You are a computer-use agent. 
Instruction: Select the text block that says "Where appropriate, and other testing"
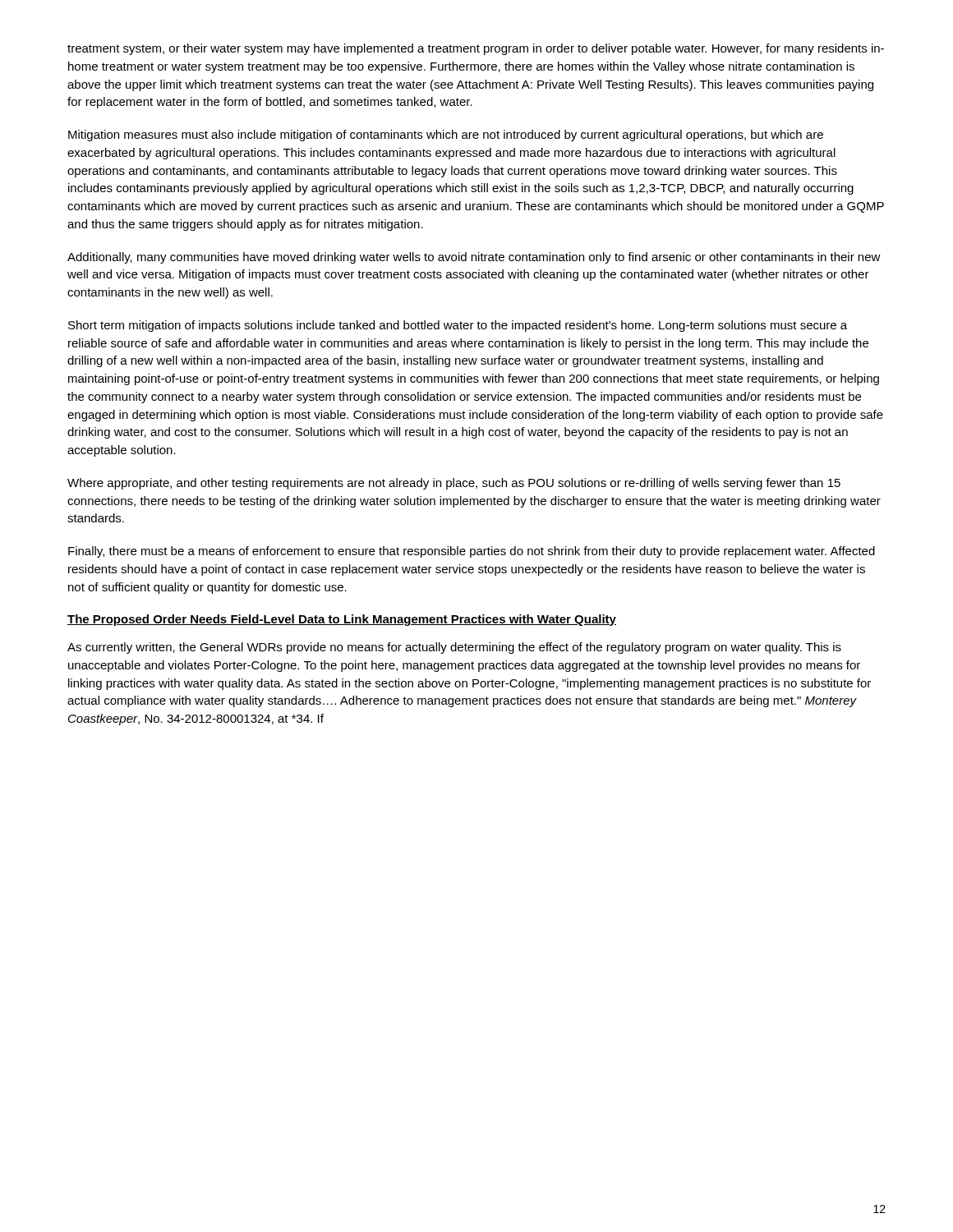click(x=474, y=500)
